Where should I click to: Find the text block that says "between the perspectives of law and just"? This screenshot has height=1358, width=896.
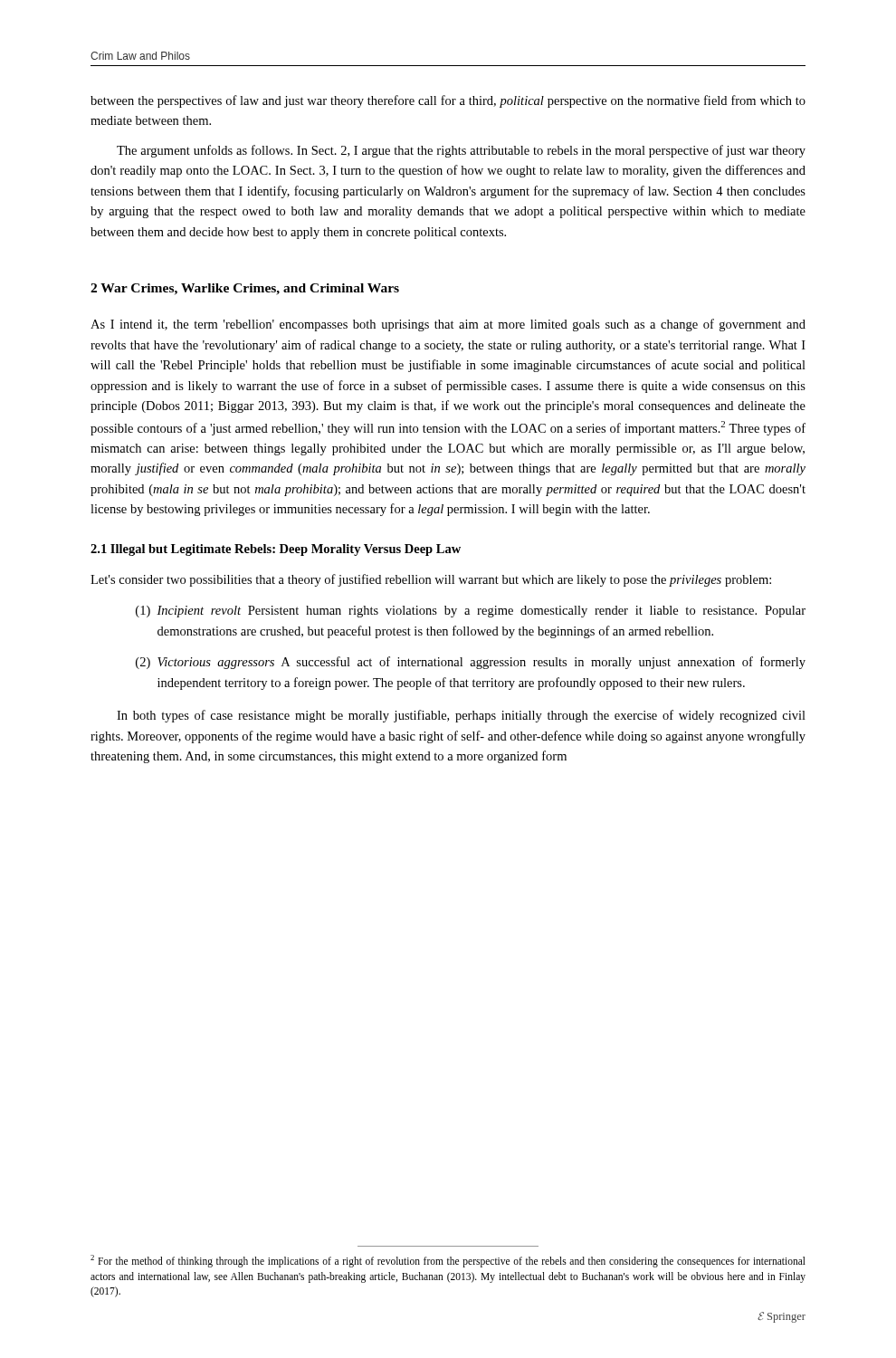[x=448, y=166]
